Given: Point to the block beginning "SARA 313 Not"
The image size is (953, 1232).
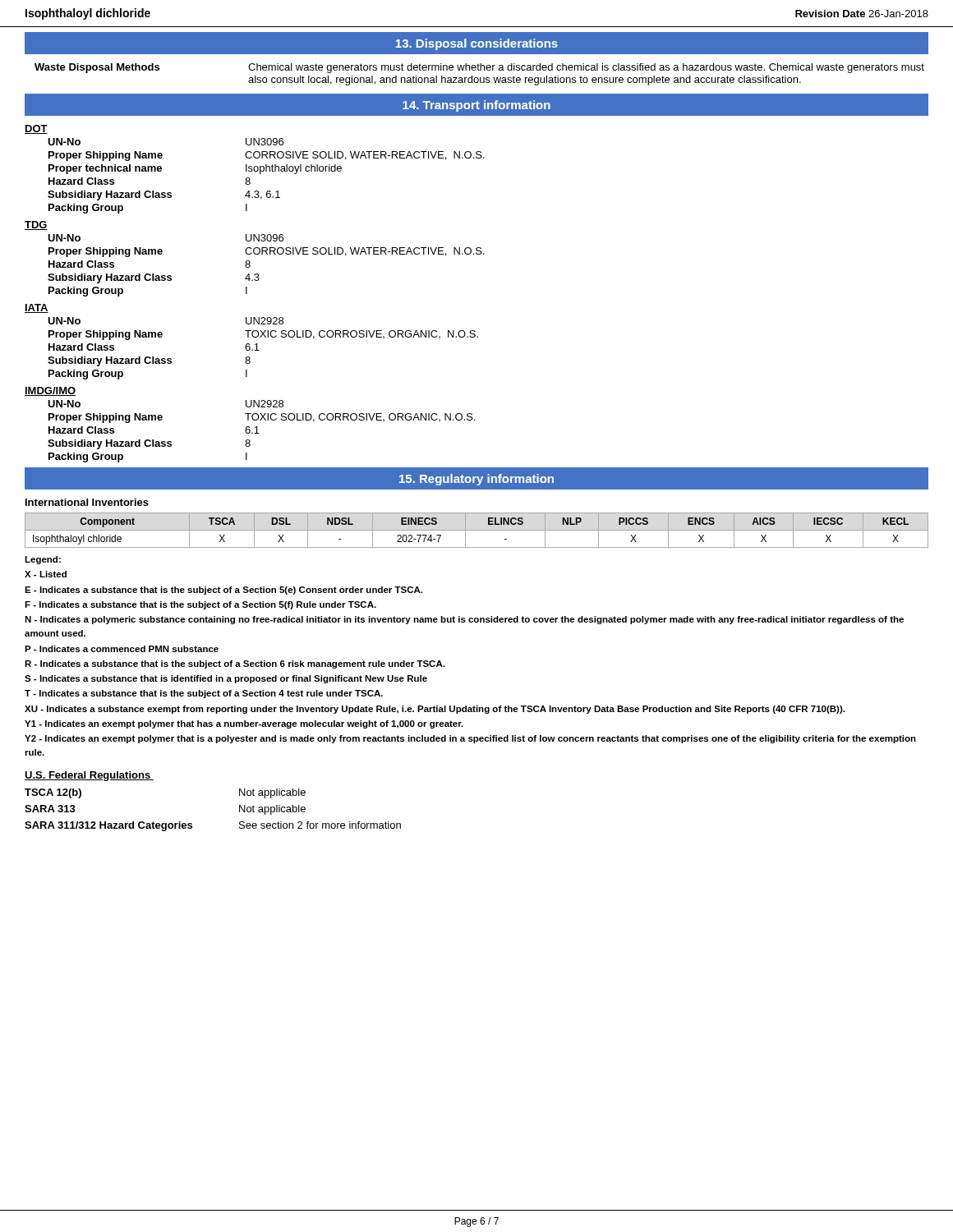Looking at the screenshot, I should pos(51,809).
